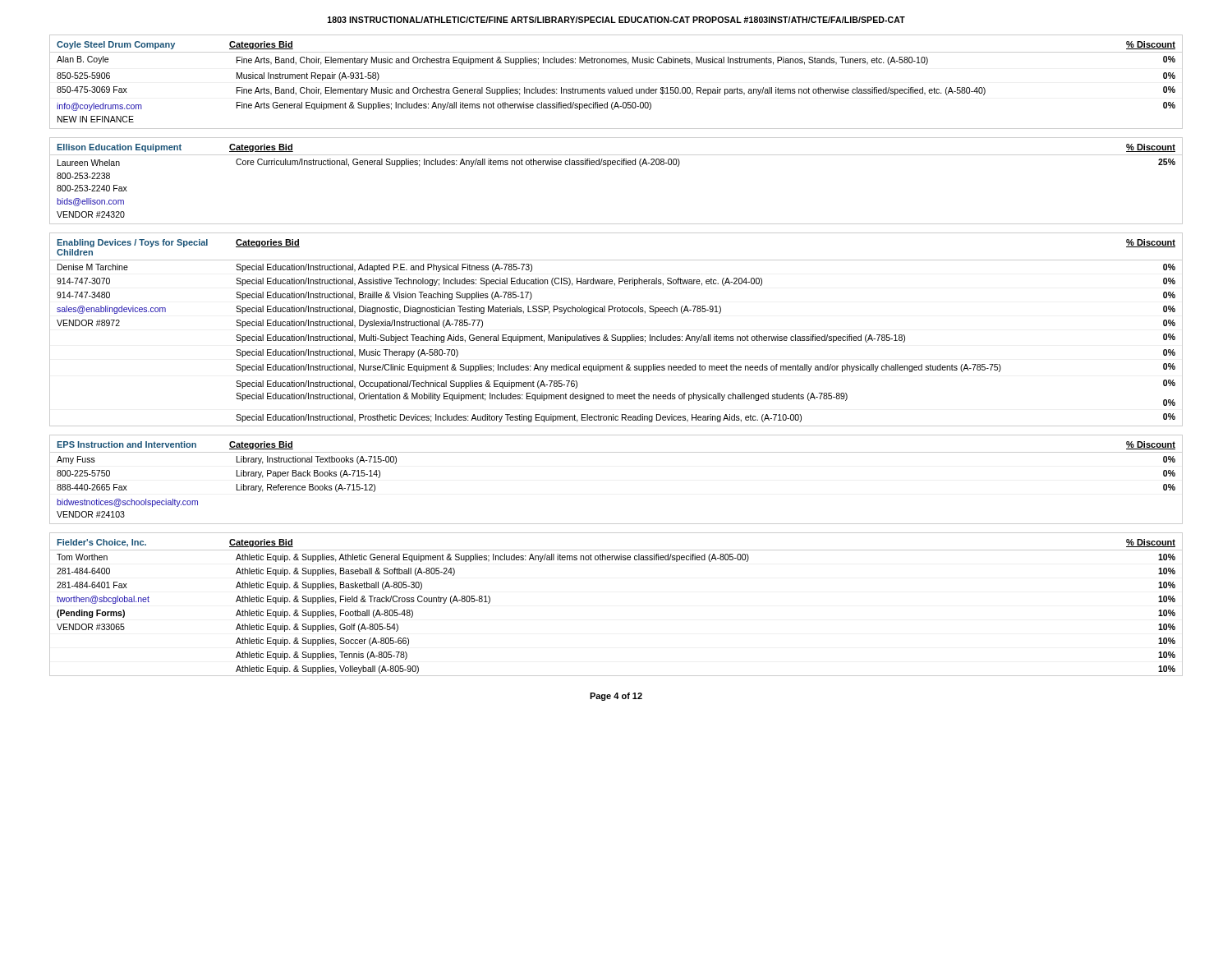The width and height of the screenshot is (1232, 953).
Task: Click on the table containing "EPS Instruction and"
Action: coord(616,479)
